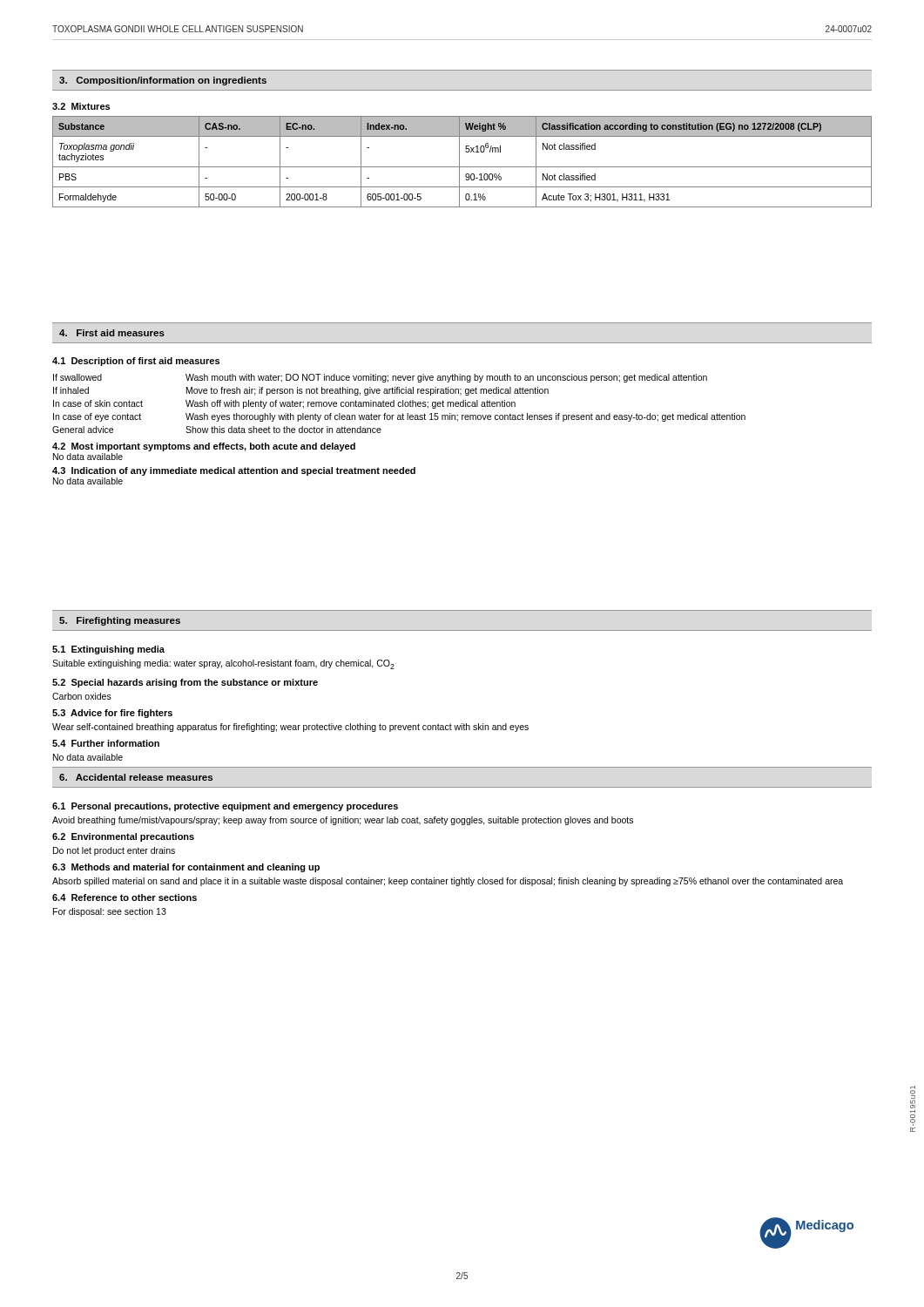The height and width of the screenshot is (1307, 924).
Task: Select the table that reads "Not classified"
Action: (x=462, y=162)
